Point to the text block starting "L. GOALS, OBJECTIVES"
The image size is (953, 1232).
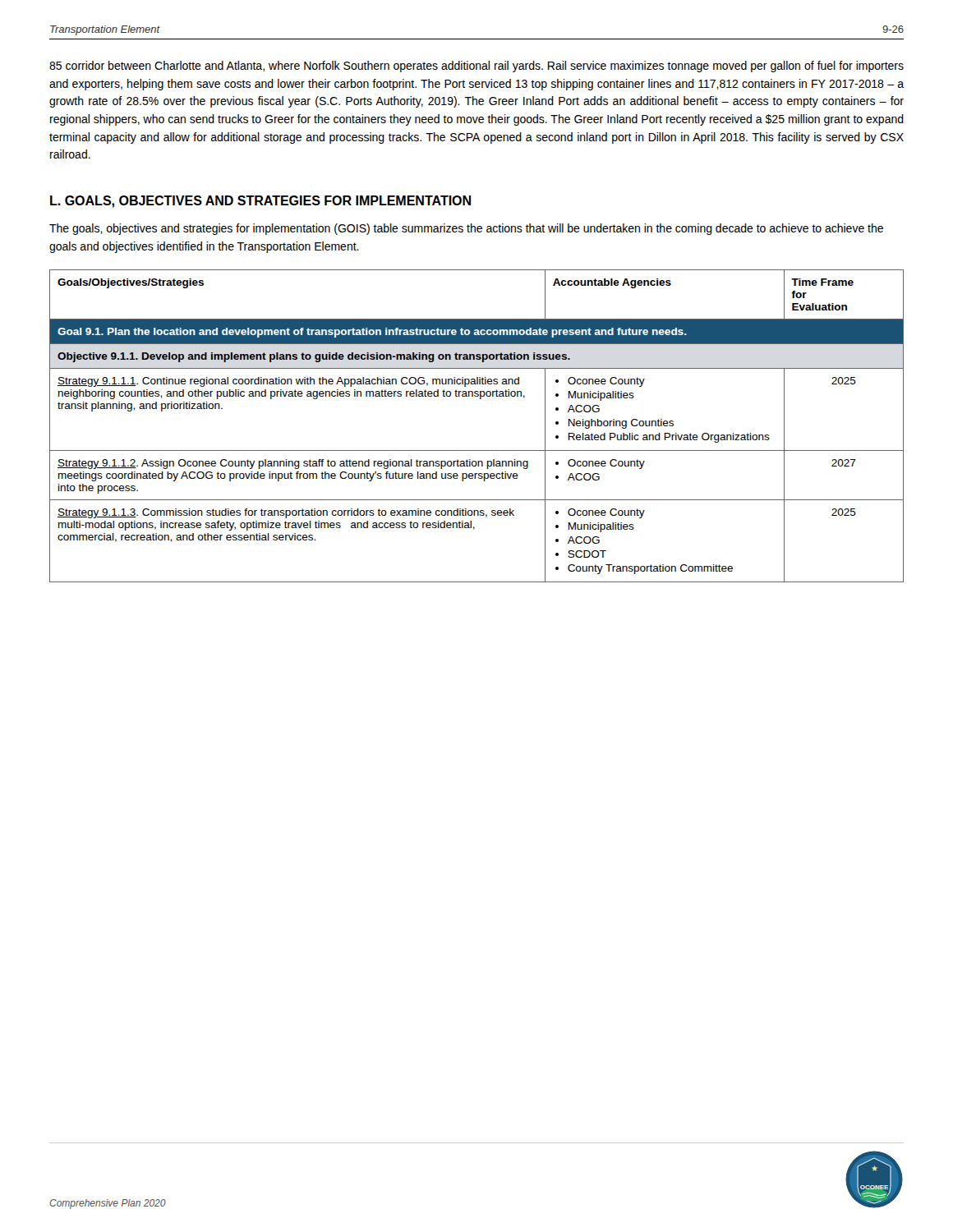point(260,201)
